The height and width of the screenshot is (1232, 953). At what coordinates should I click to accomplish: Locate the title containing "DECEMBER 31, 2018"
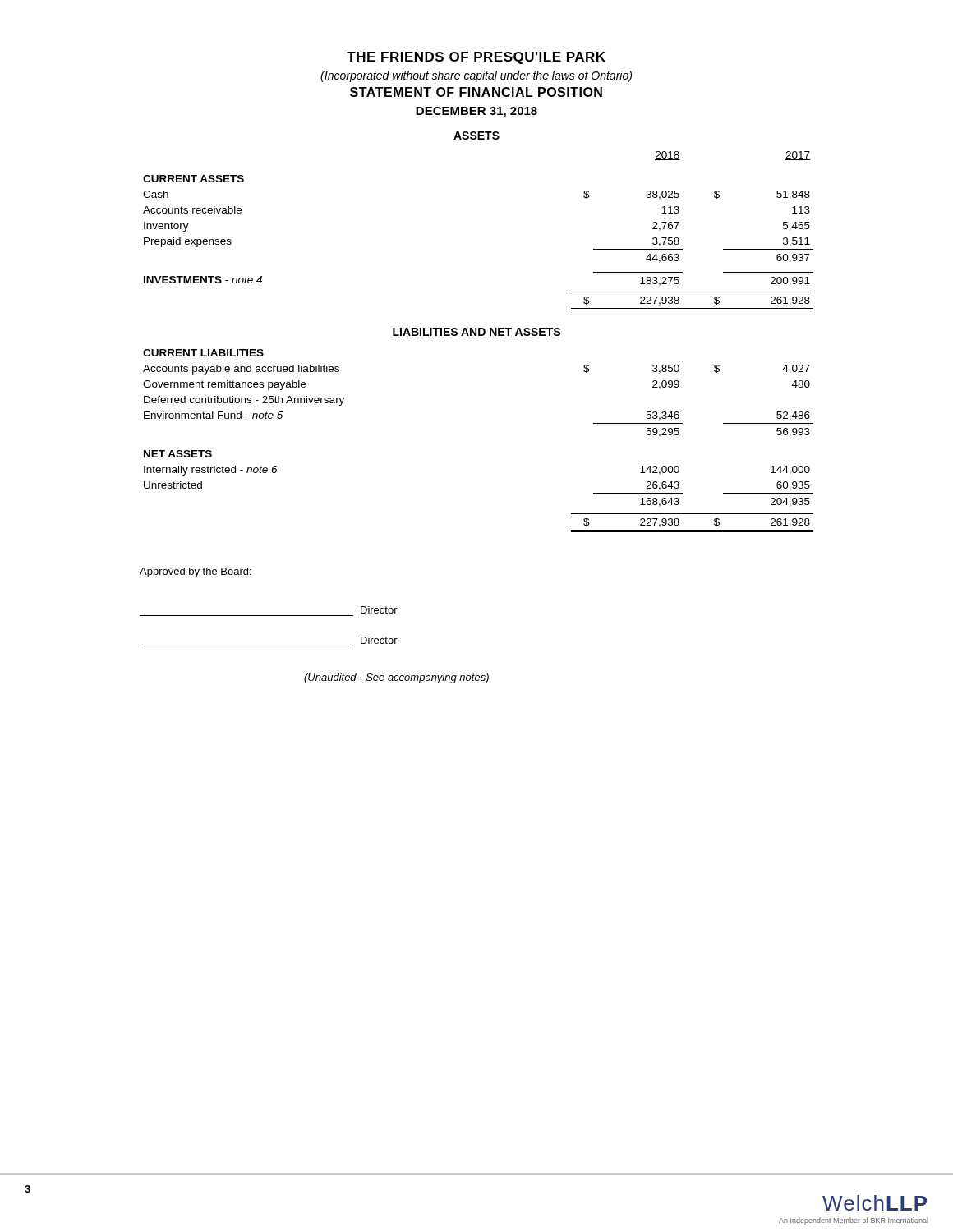[476, 110]
